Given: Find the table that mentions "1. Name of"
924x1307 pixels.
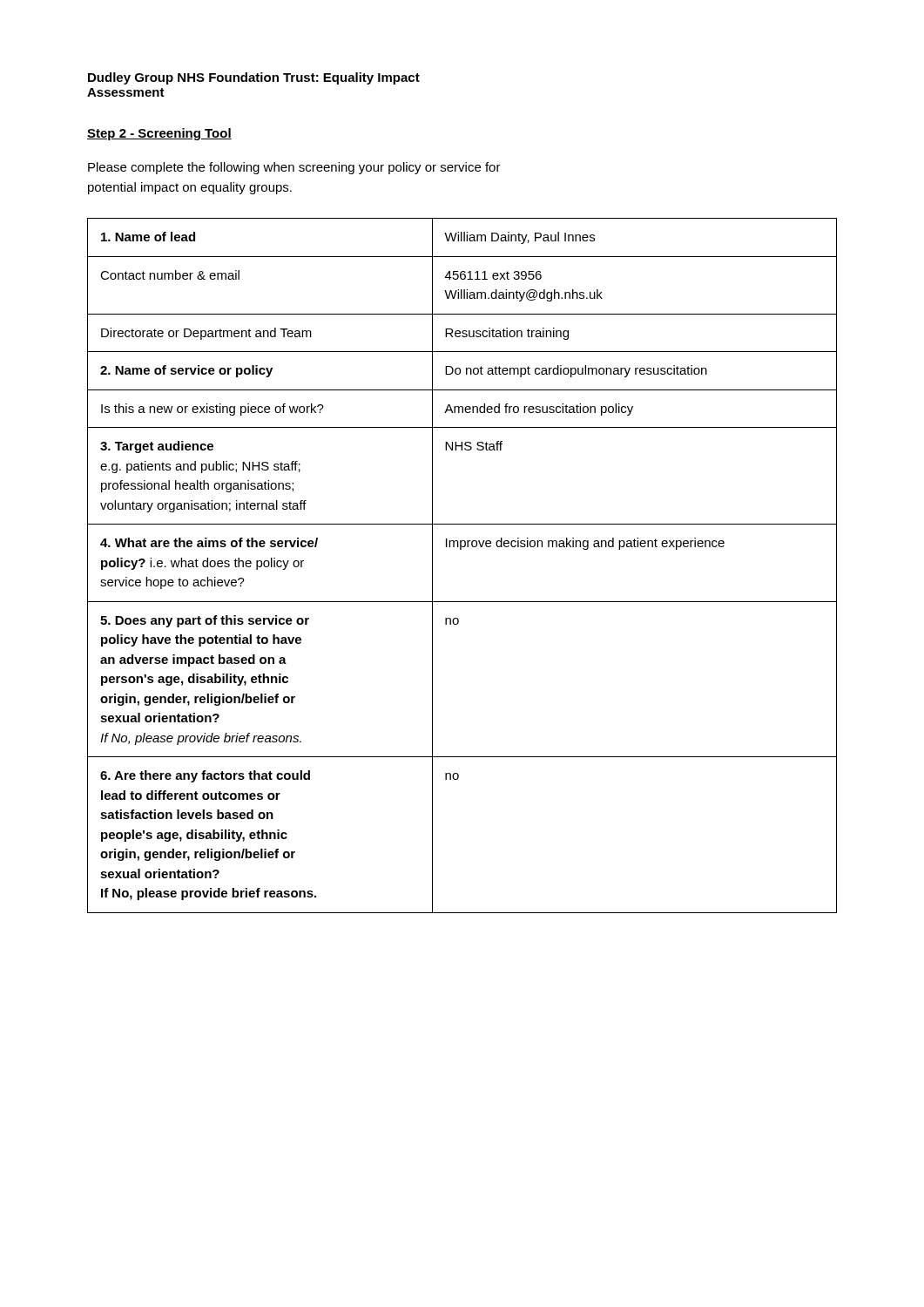Looking at the screenshot, I should (462, 565).
